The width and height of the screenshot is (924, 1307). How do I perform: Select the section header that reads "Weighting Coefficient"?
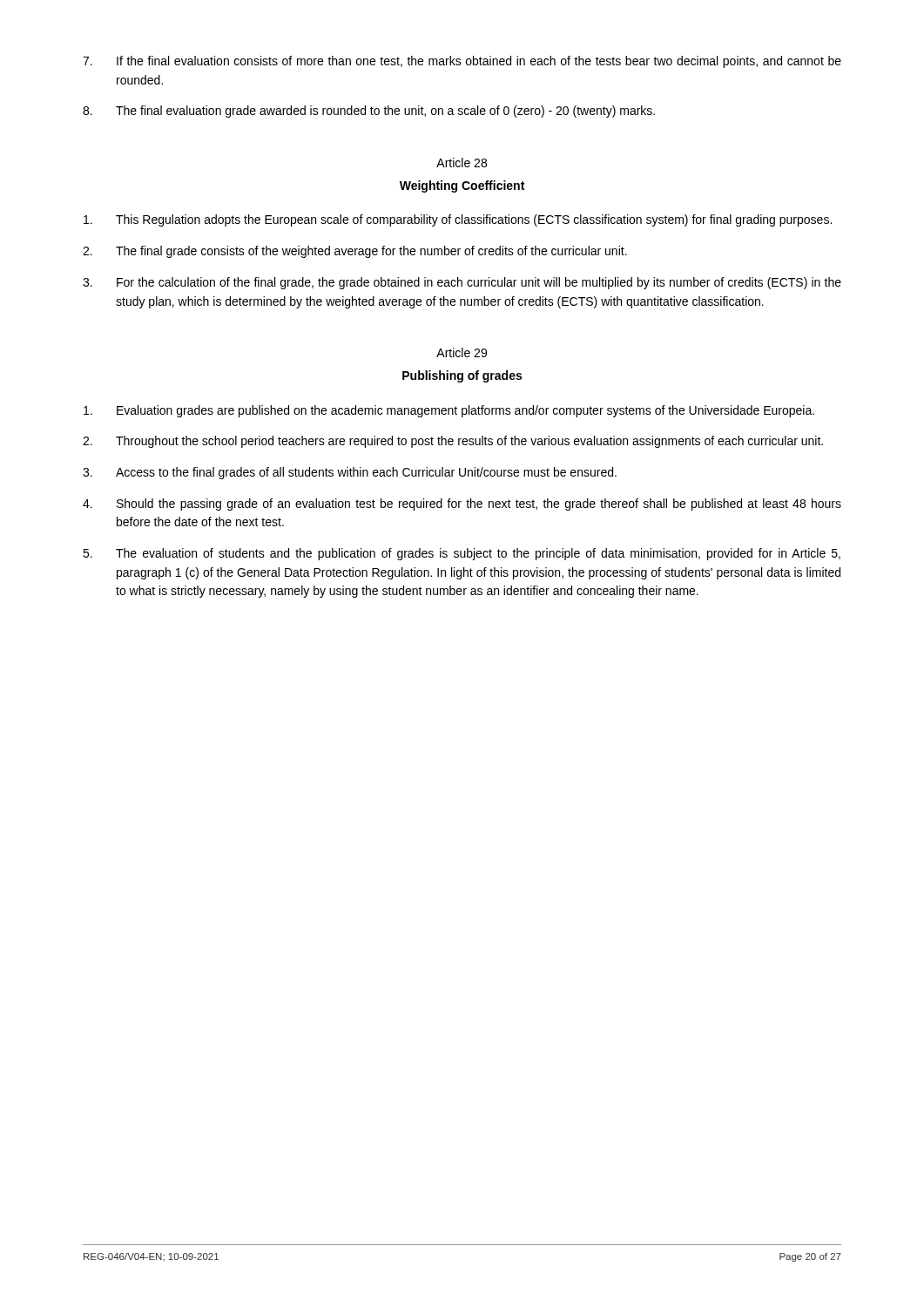point(462,185)
